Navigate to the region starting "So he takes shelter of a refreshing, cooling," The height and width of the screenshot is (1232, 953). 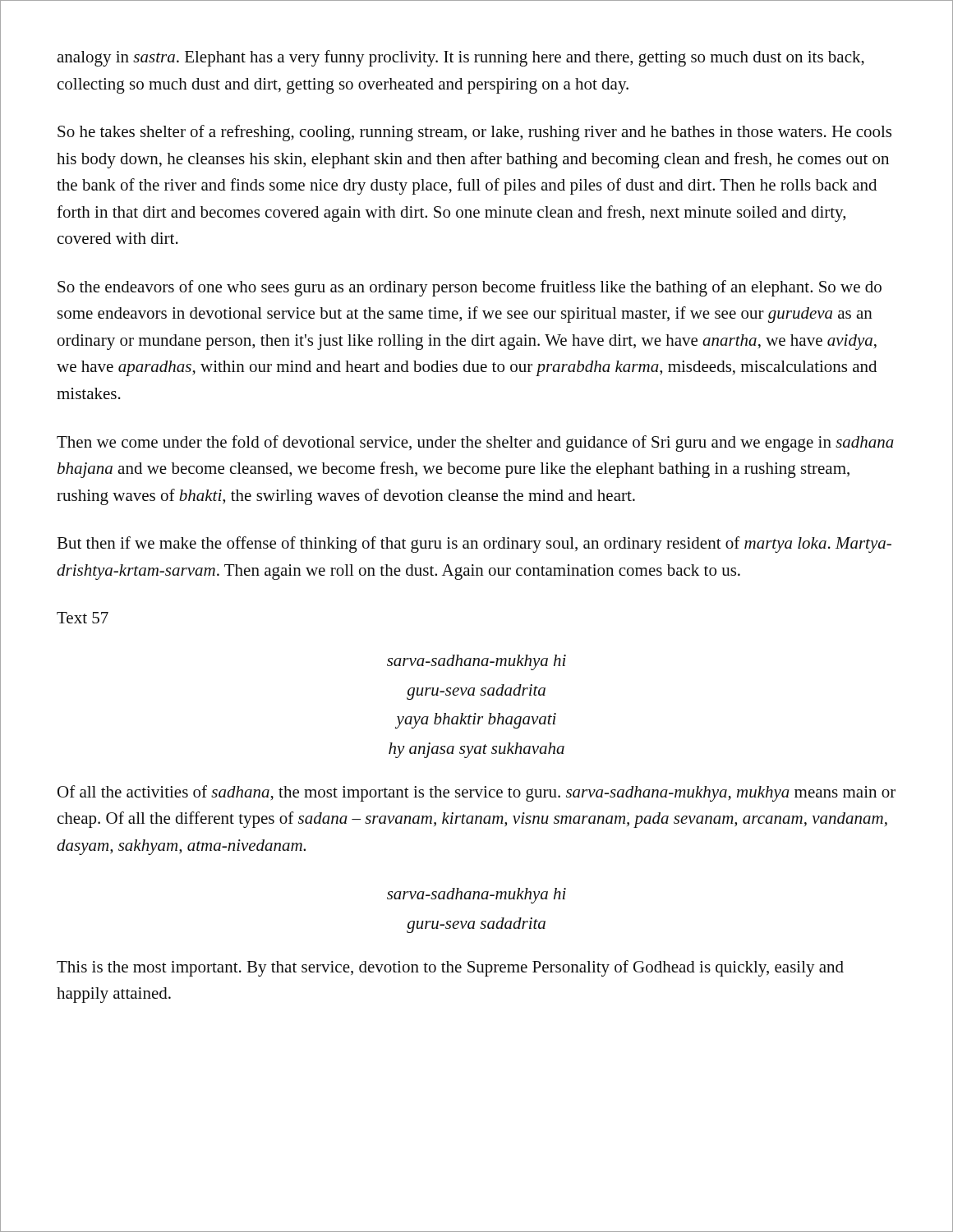click(474, 185)
